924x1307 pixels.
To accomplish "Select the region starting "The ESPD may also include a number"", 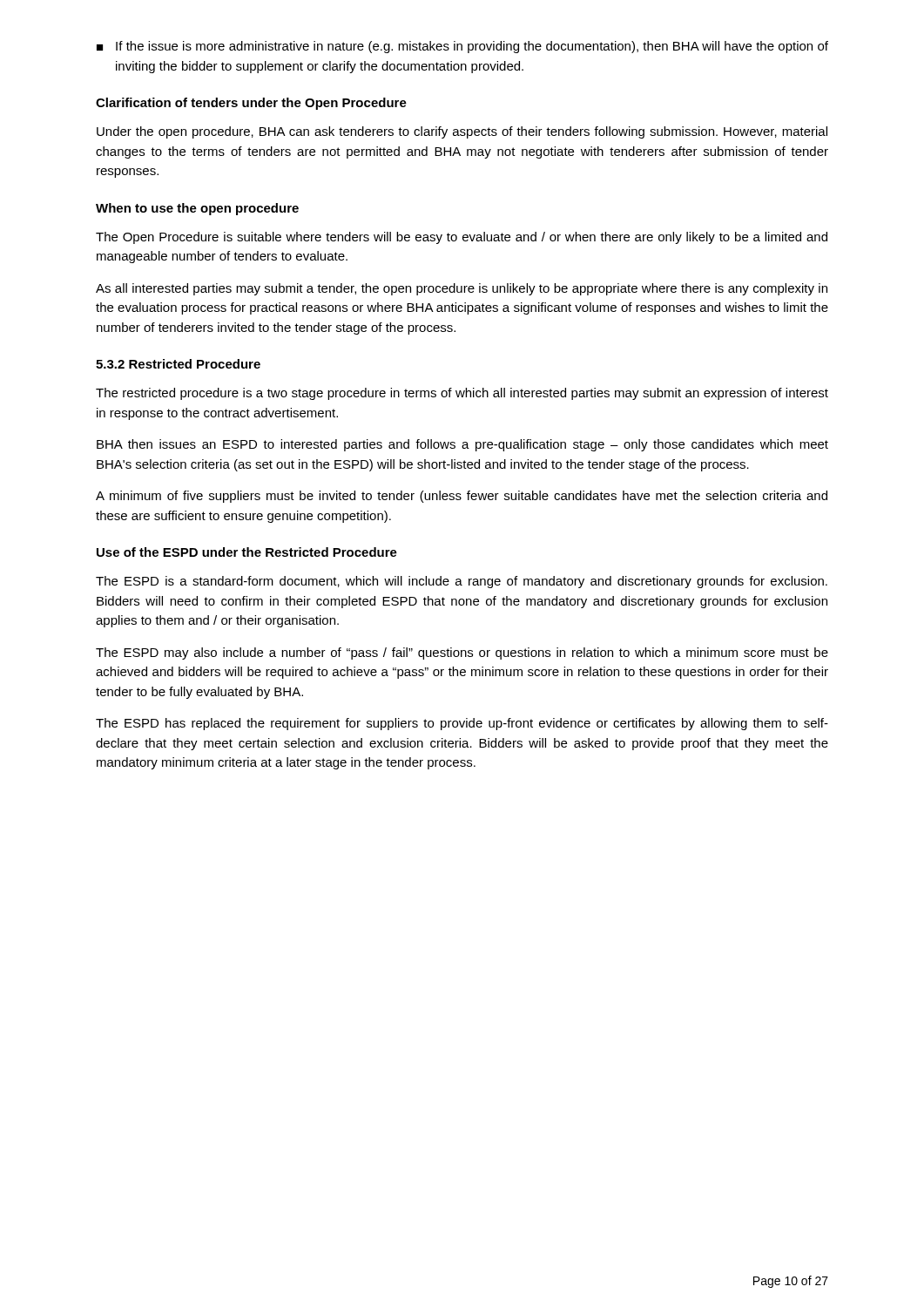I will pyautogui.click(x=462, y=671).
